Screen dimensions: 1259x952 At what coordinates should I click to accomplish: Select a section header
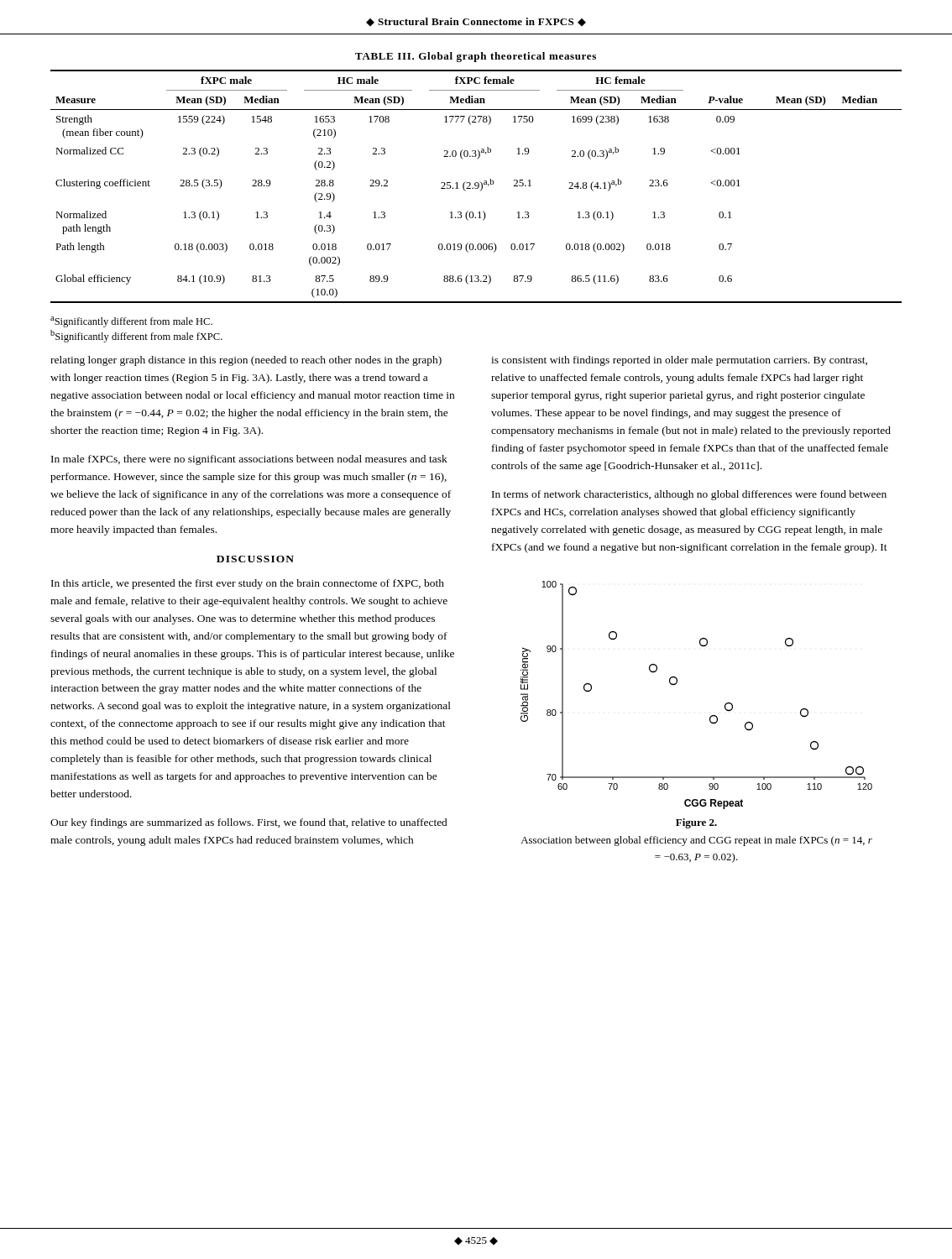tap(256, 559)
